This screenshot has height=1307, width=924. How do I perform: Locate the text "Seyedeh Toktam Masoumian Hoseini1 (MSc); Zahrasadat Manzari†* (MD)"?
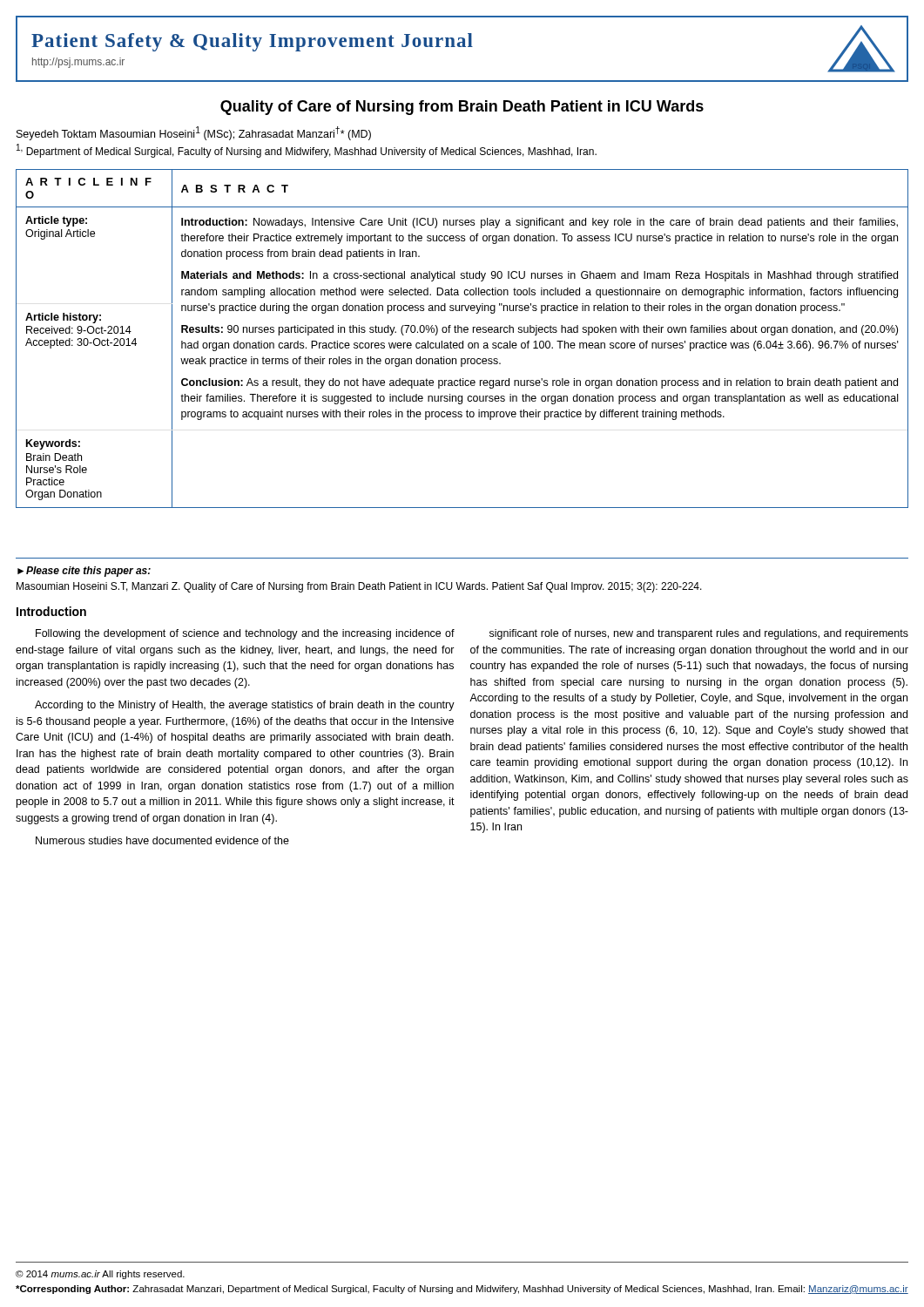(x=194, y=133)
